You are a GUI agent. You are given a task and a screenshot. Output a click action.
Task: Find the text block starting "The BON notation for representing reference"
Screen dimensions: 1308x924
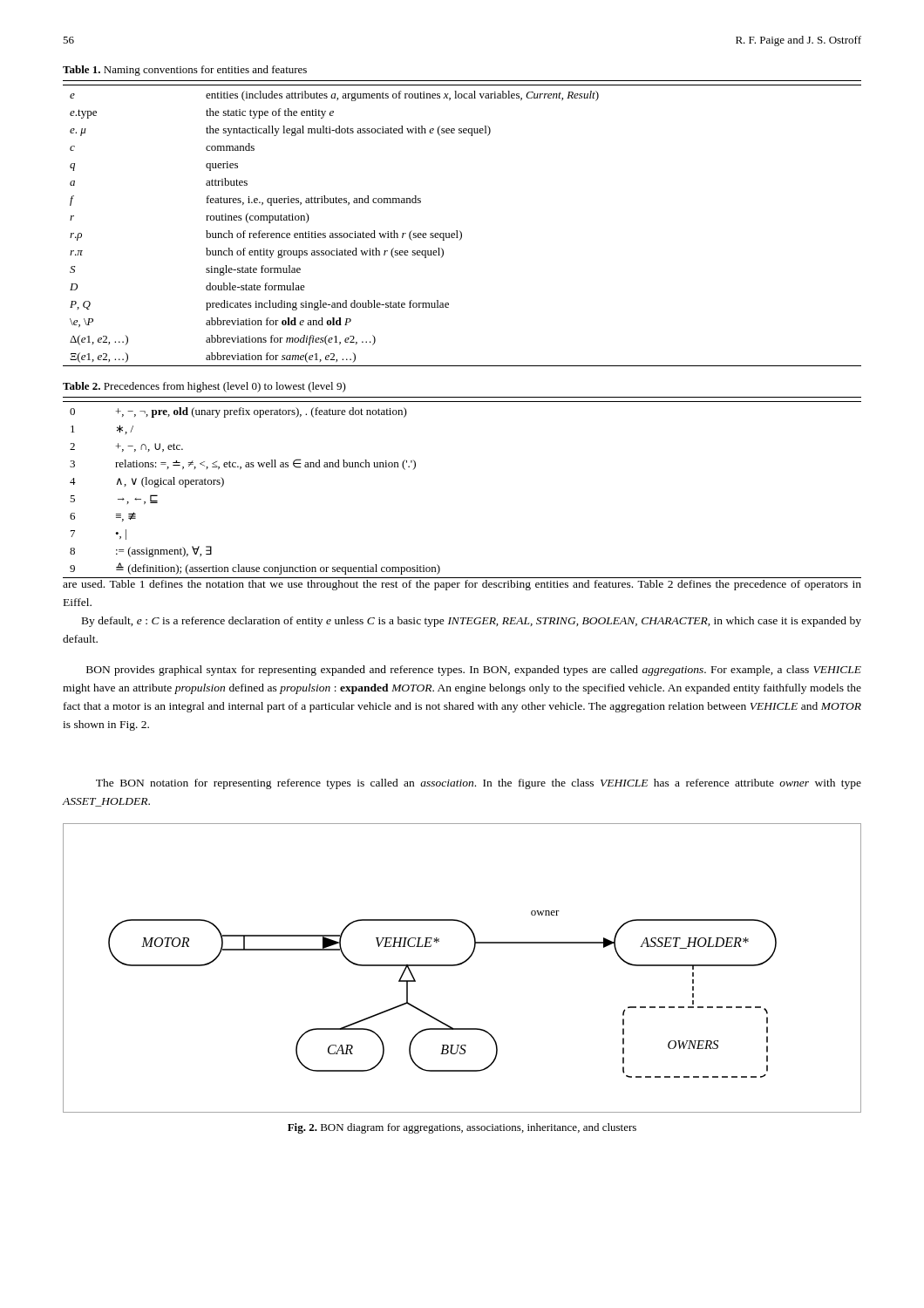point(462,792)
